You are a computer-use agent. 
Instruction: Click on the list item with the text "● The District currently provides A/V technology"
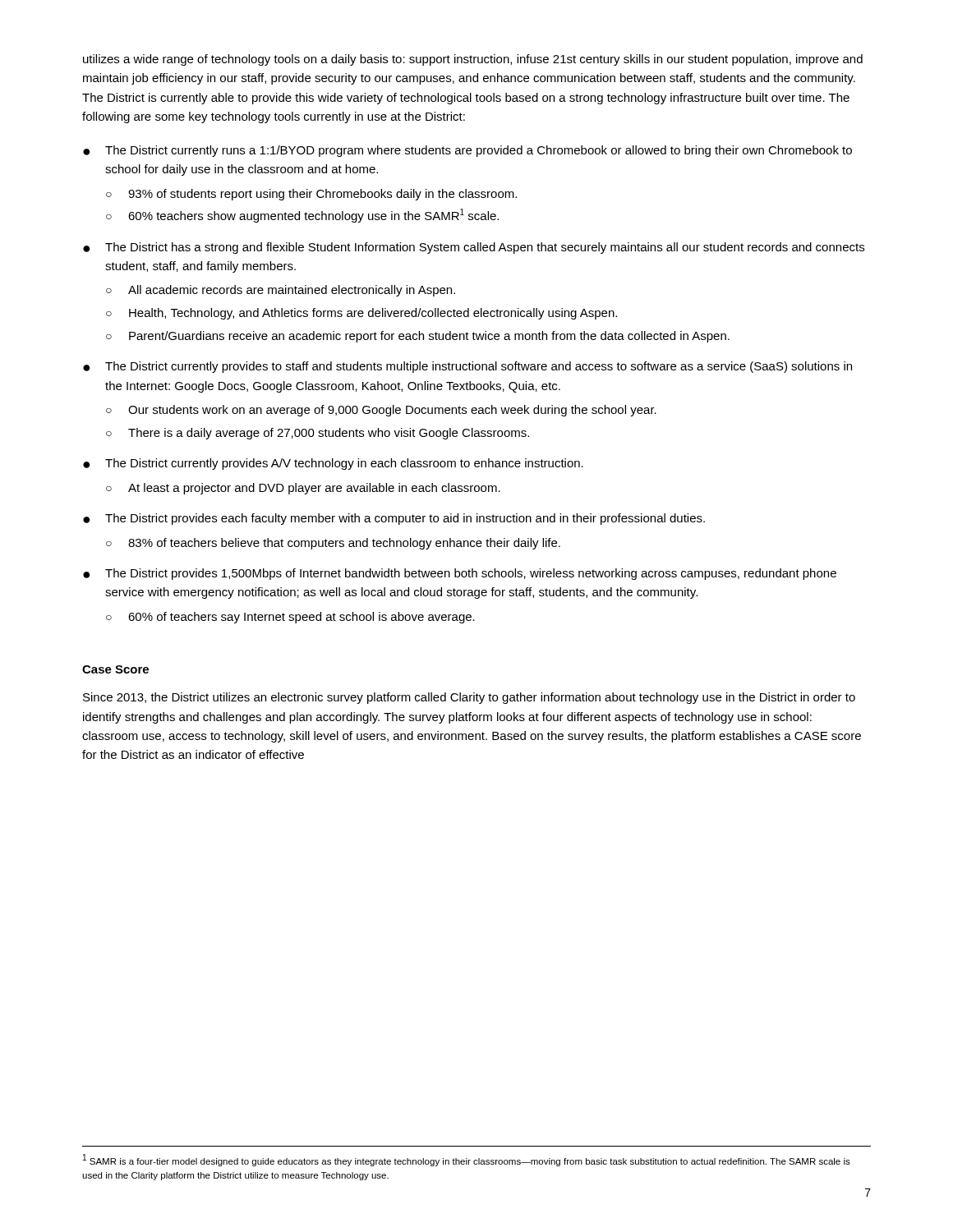click(x=476, y=477)
